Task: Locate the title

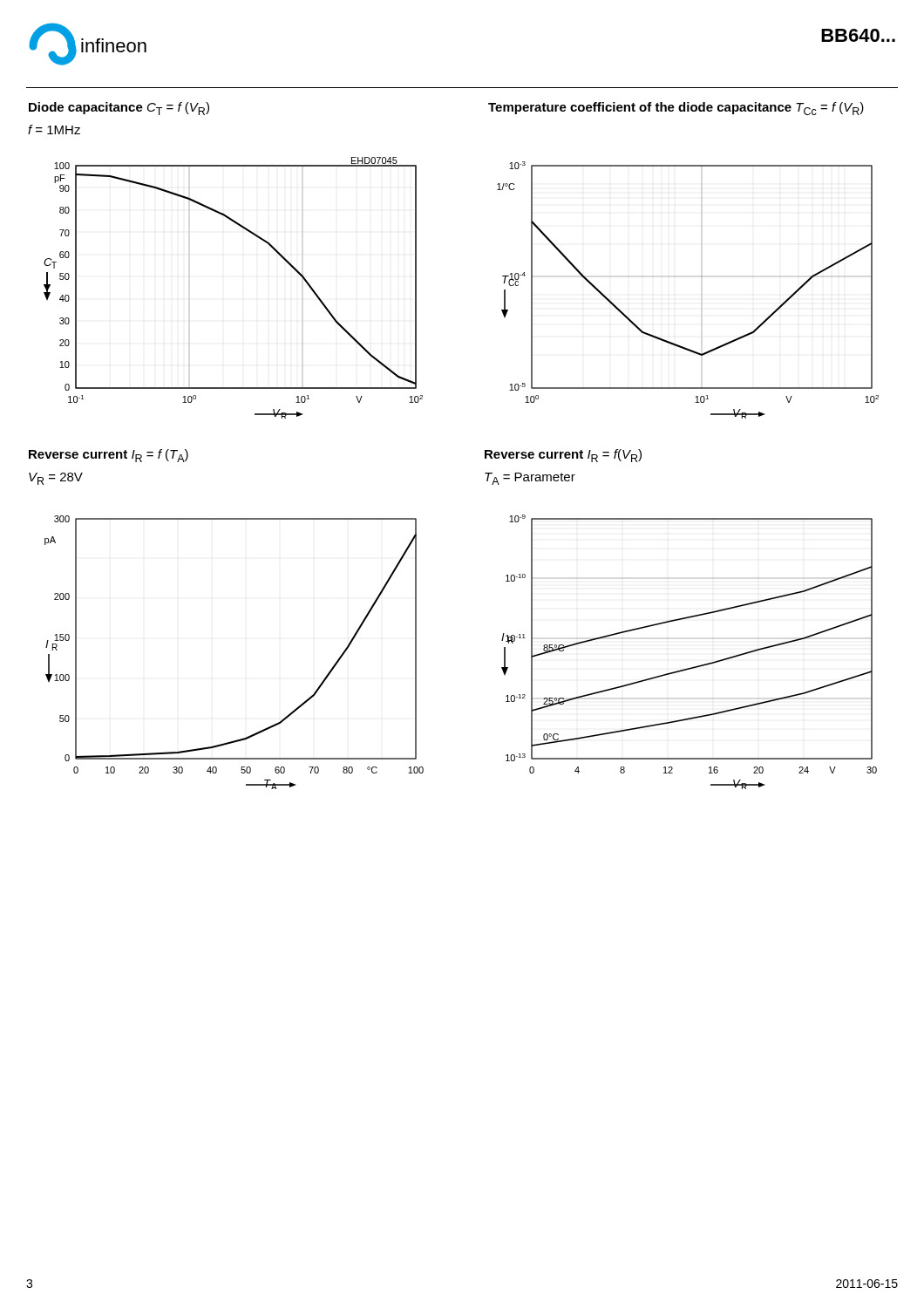Action: 858,35
